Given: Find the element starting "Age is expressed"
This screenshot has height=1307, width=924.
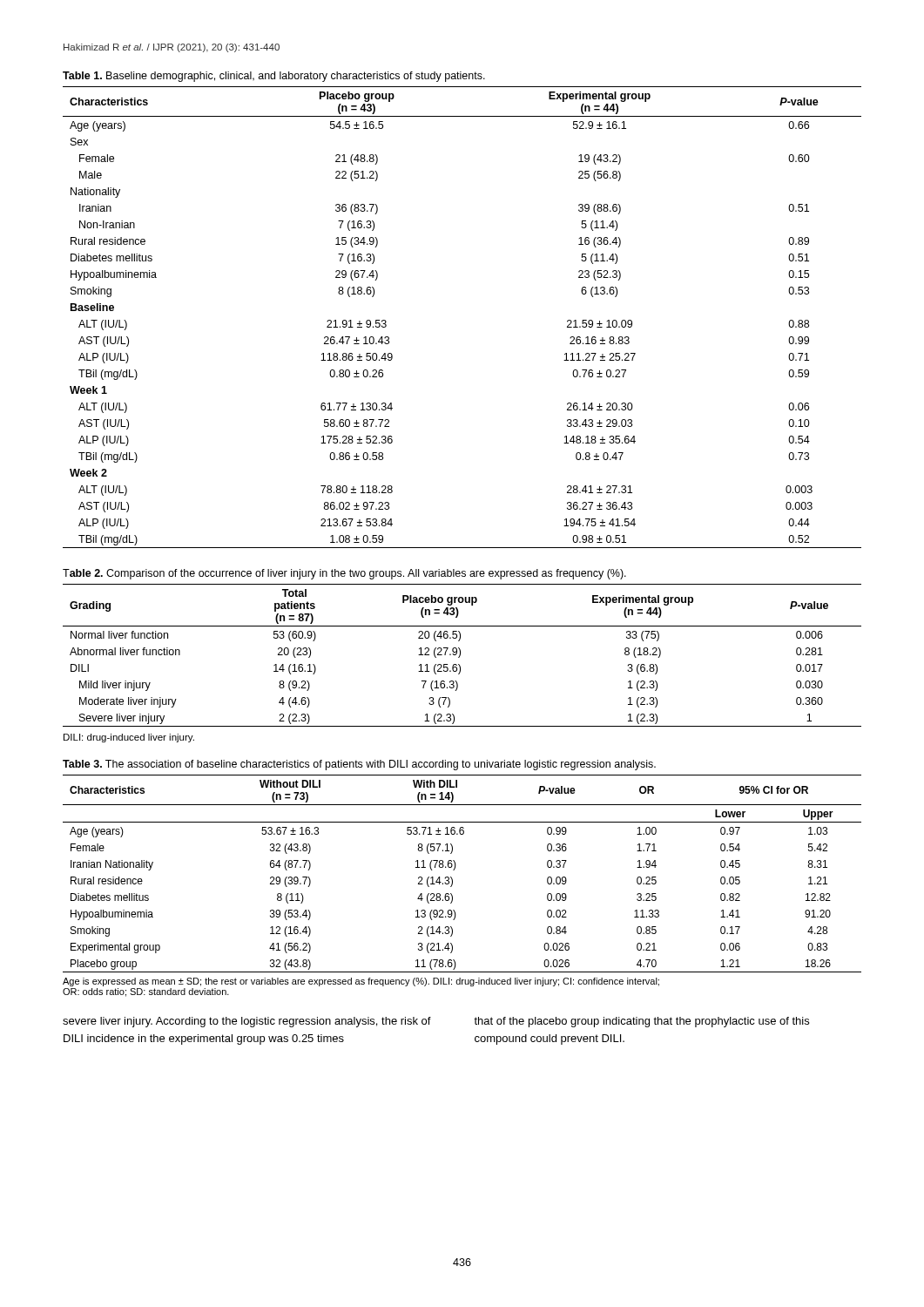Looking at the screenshot, I should tap(361, 986).
